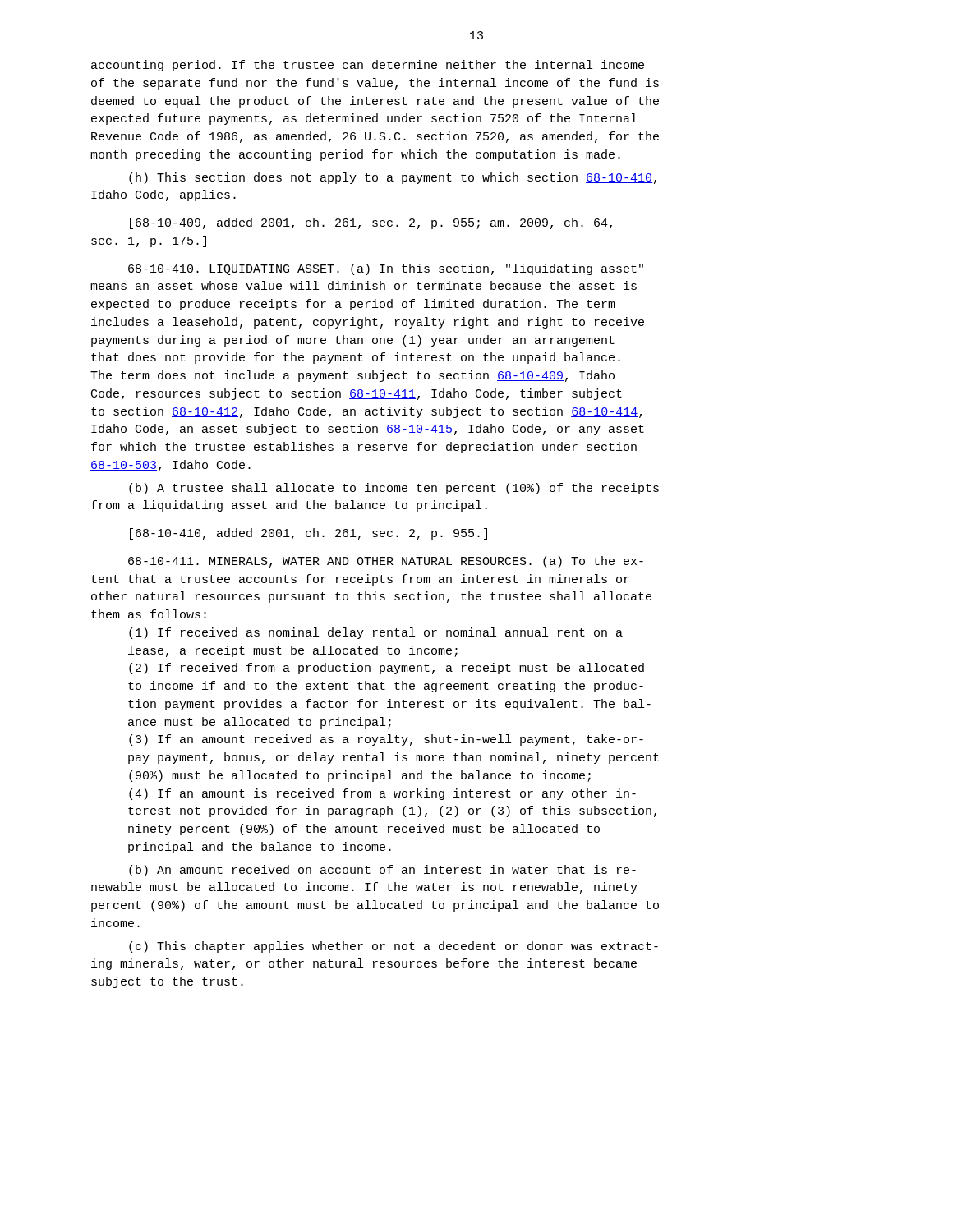Select the list item containing "(3) If an amount received"
The image size is (953, 1232).
point(394,758)
